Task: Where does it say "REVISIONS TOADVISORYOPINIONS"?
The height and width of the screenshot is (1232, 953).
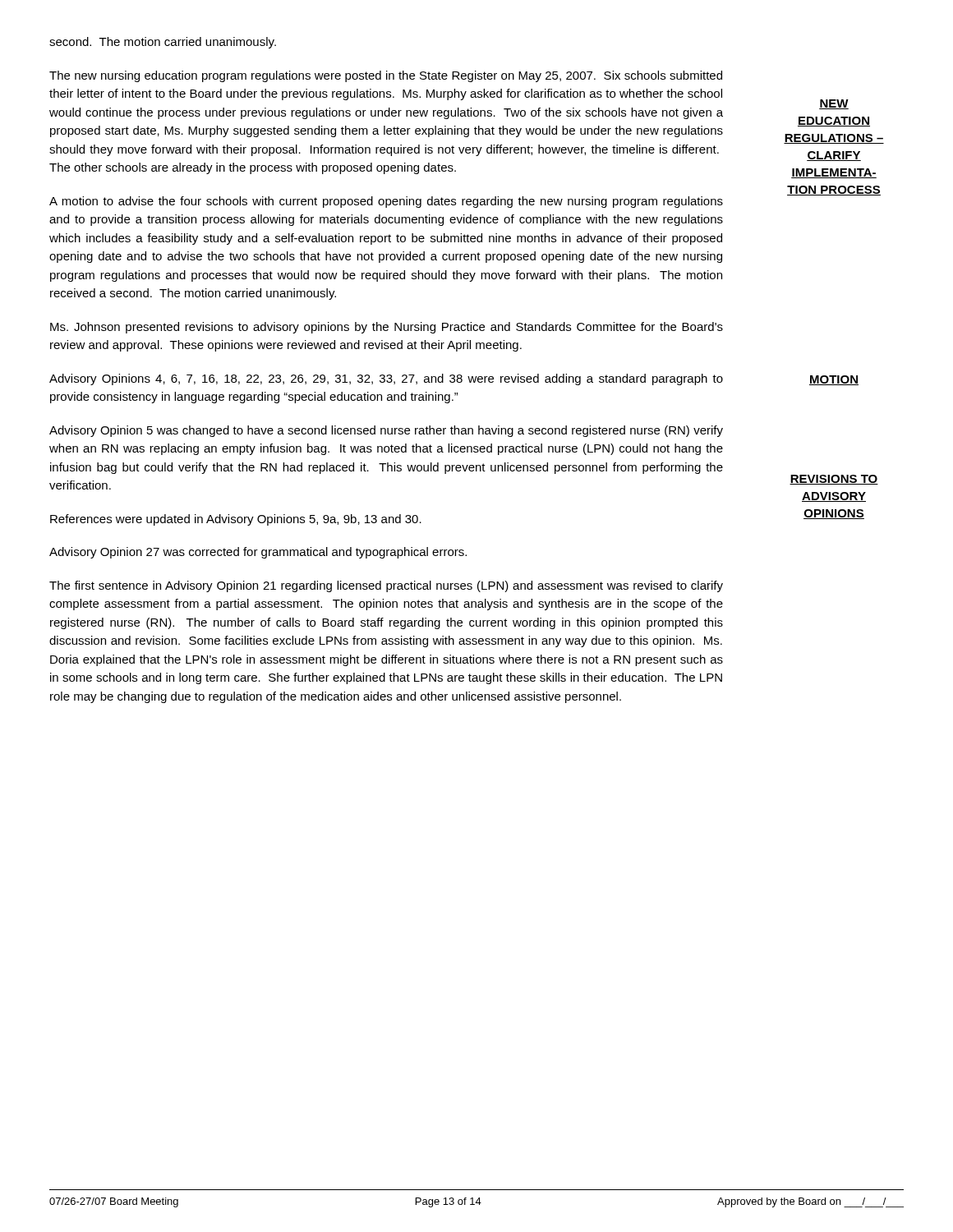Action: (834, 496)
